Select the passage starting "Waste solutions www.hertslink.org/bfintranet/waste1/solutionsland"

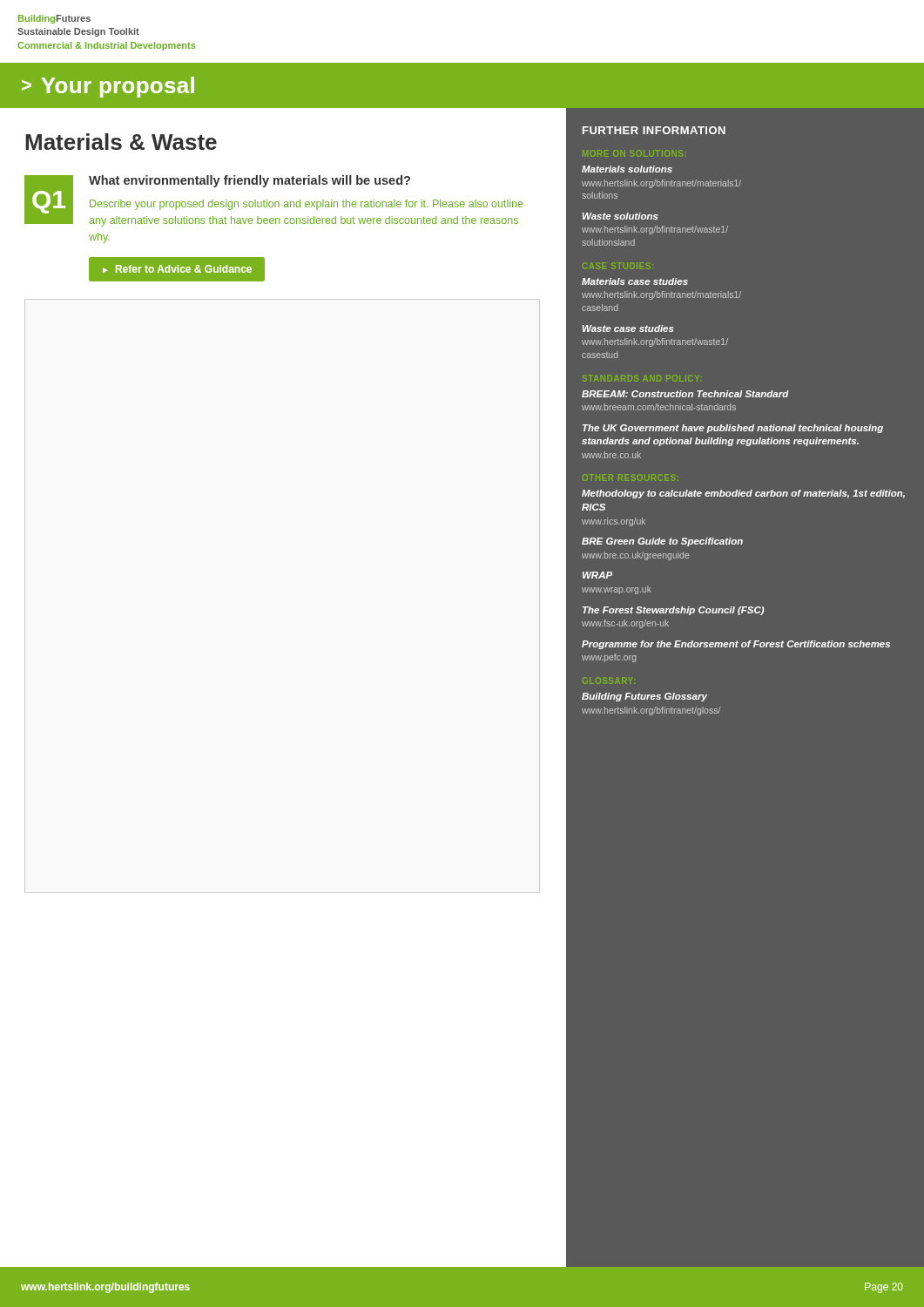(620, 216)
